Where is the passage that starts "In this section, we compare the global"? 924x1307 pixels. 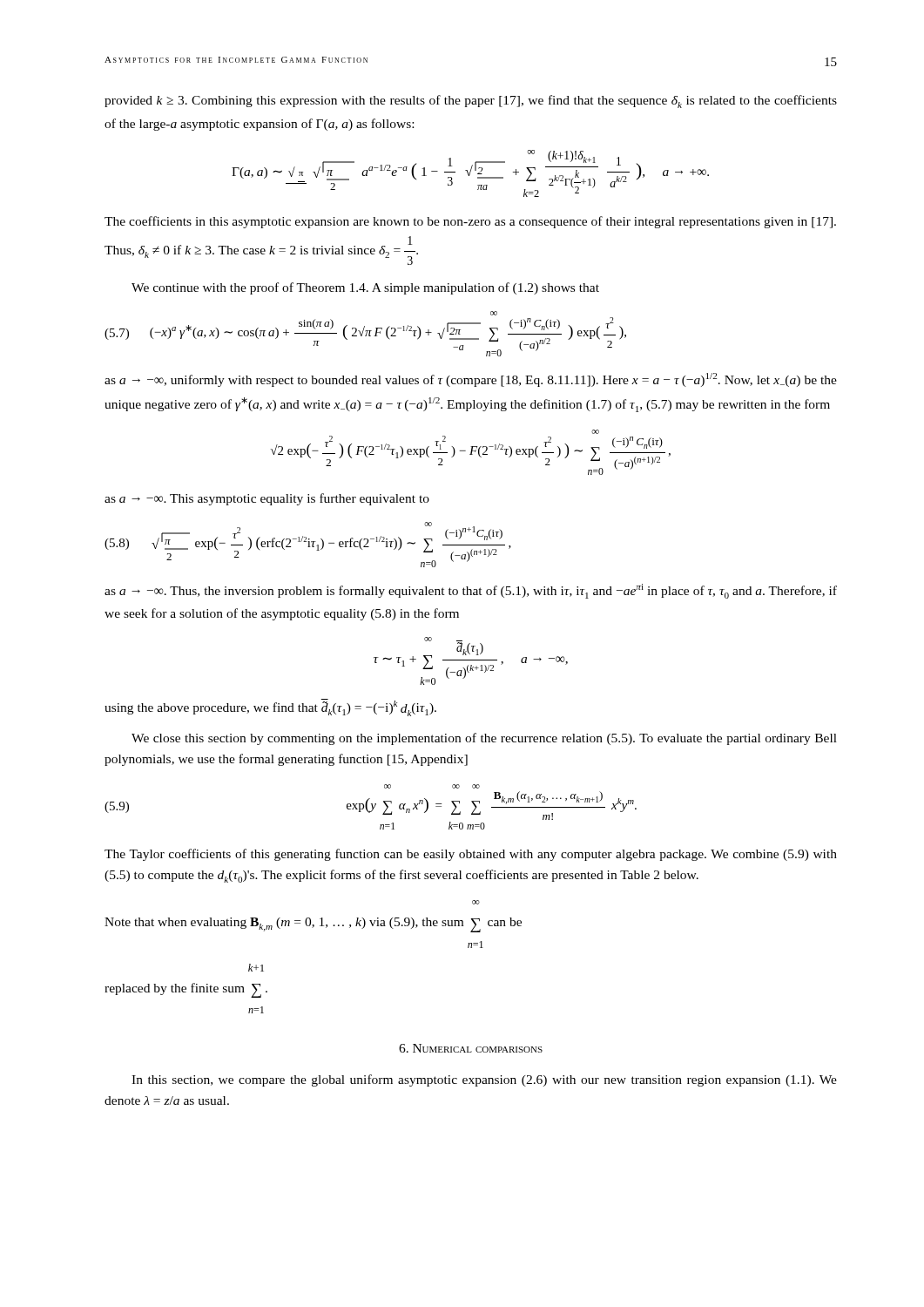point(471,1090)
